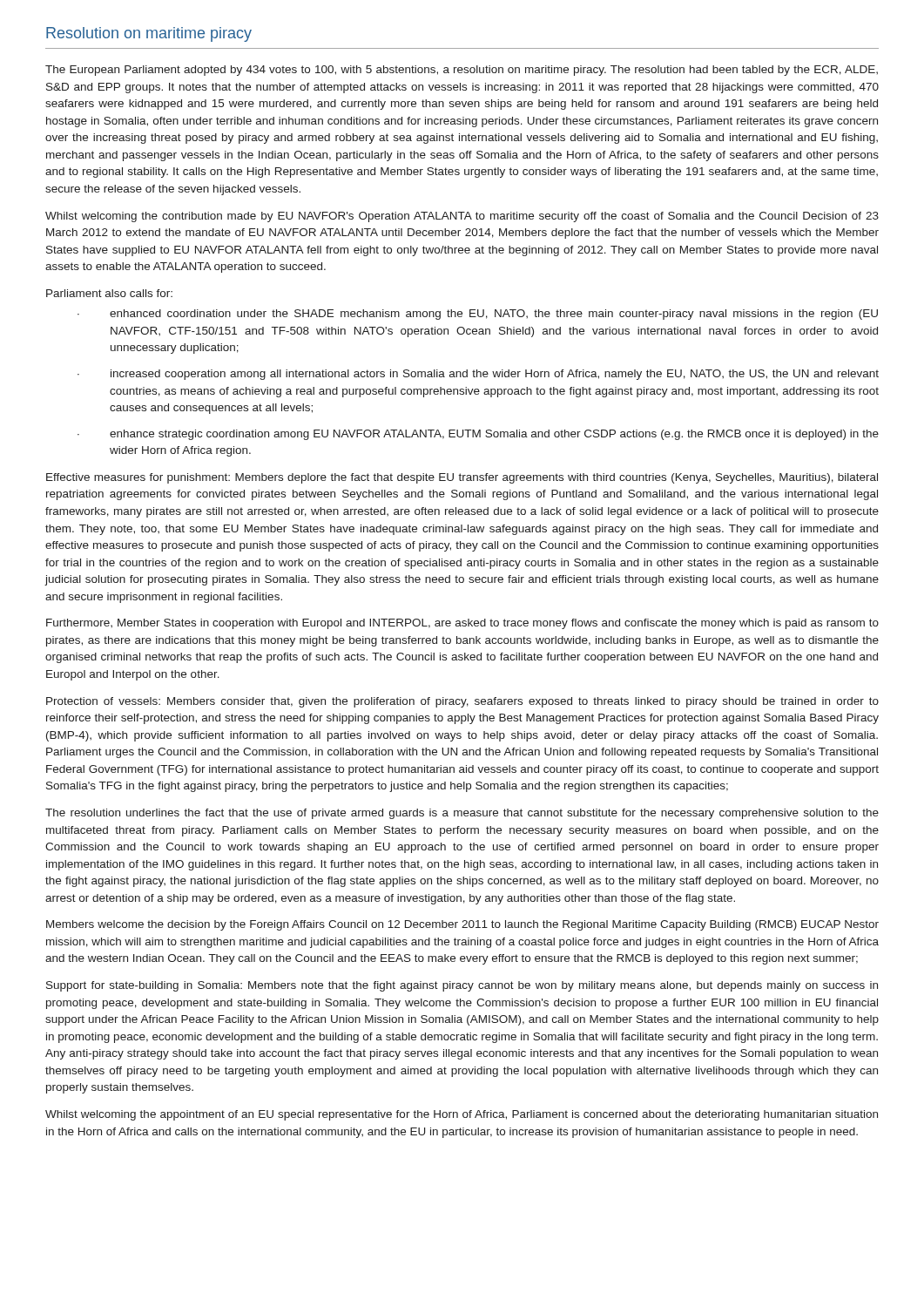Locate the list item with the text "· enhanced coordination under the SHADE mechanism"
The width and height of the screenshot is (924, 1307).
point(462,331)
